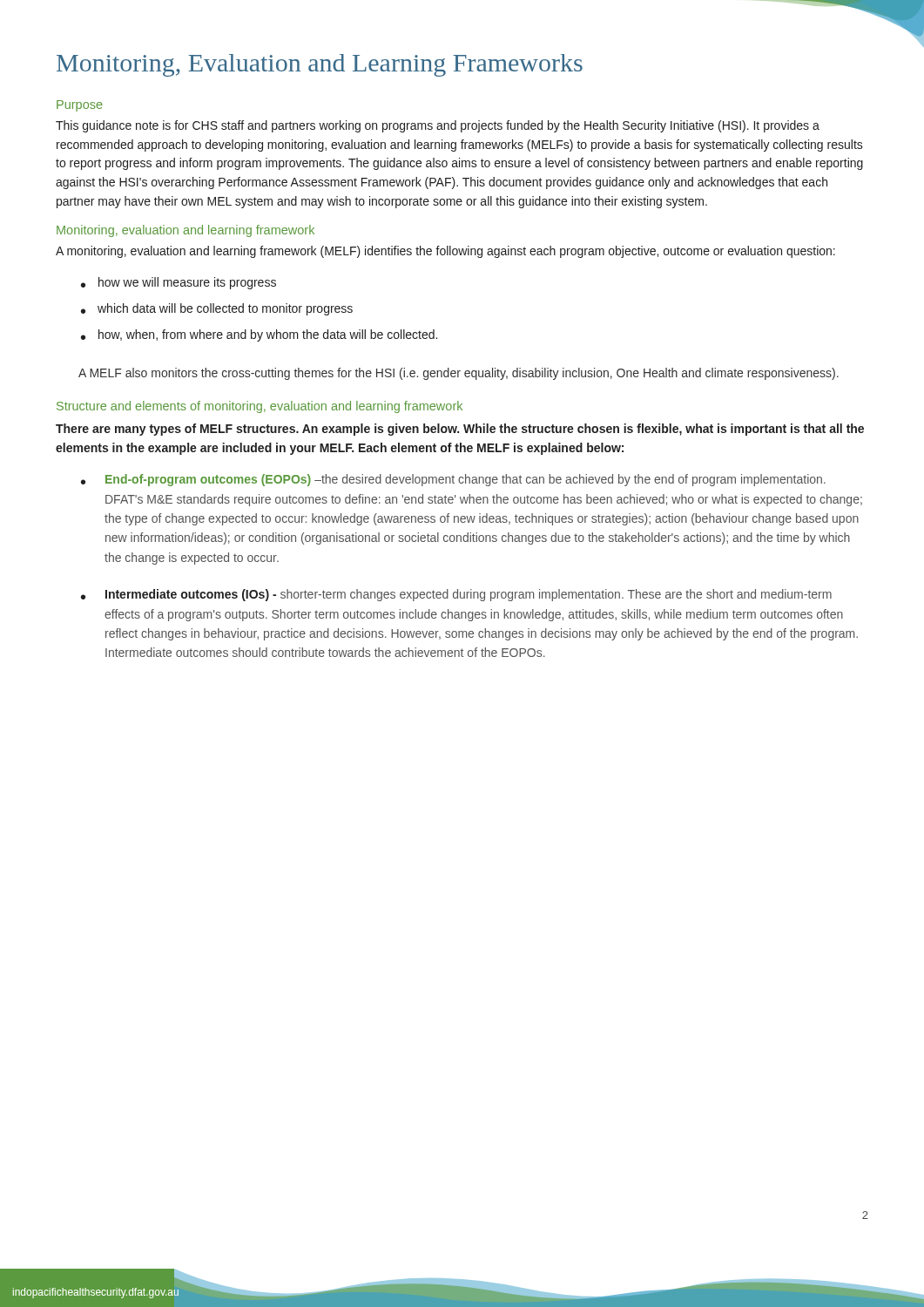Screen dimensions: 1307x924
Task: Select the section header containing "Monitoring, evaluation and learning framework"
Action: 185,231
